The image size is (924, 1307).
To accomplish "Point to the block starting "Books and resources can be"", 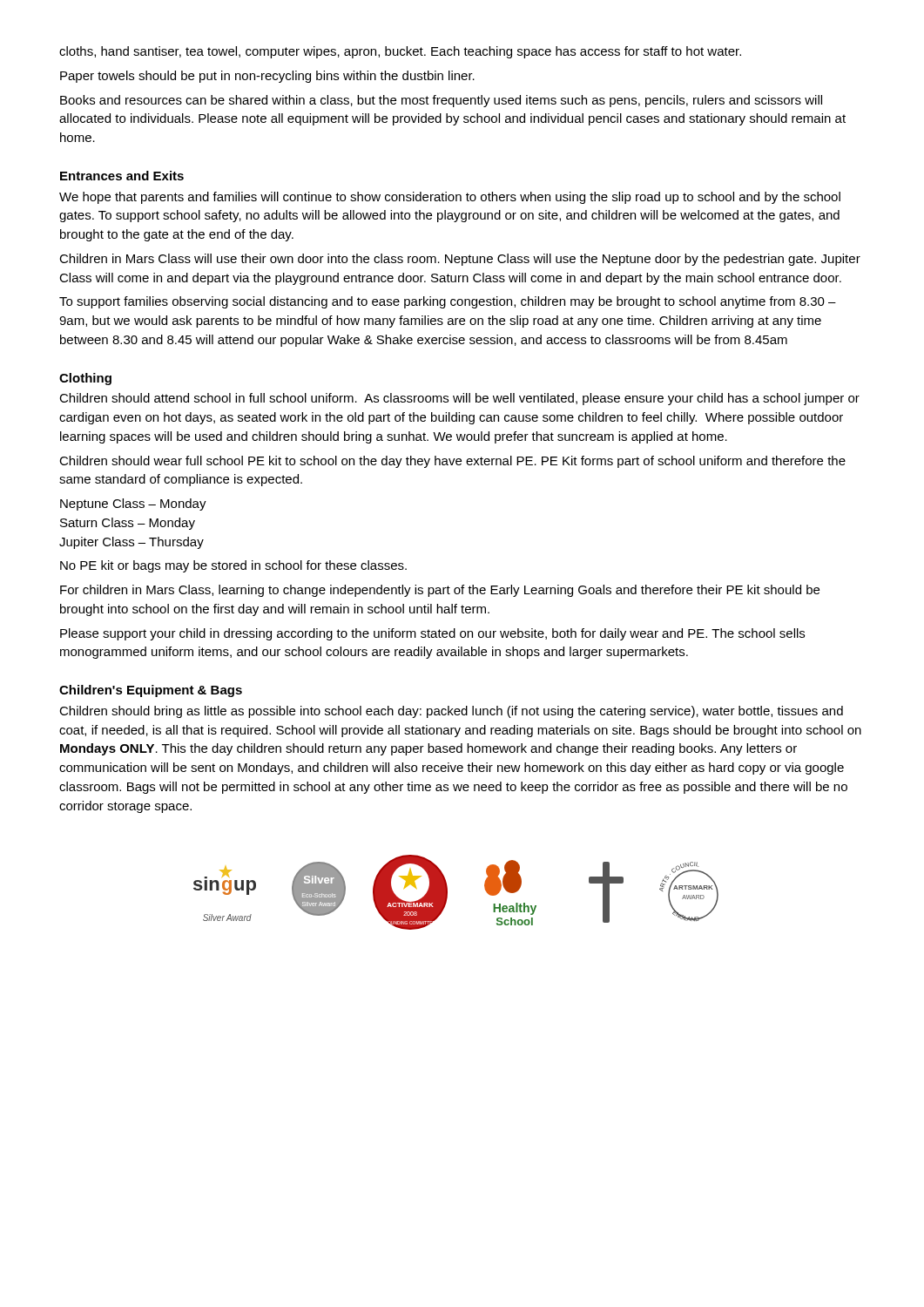I will (x=452, y=118).
